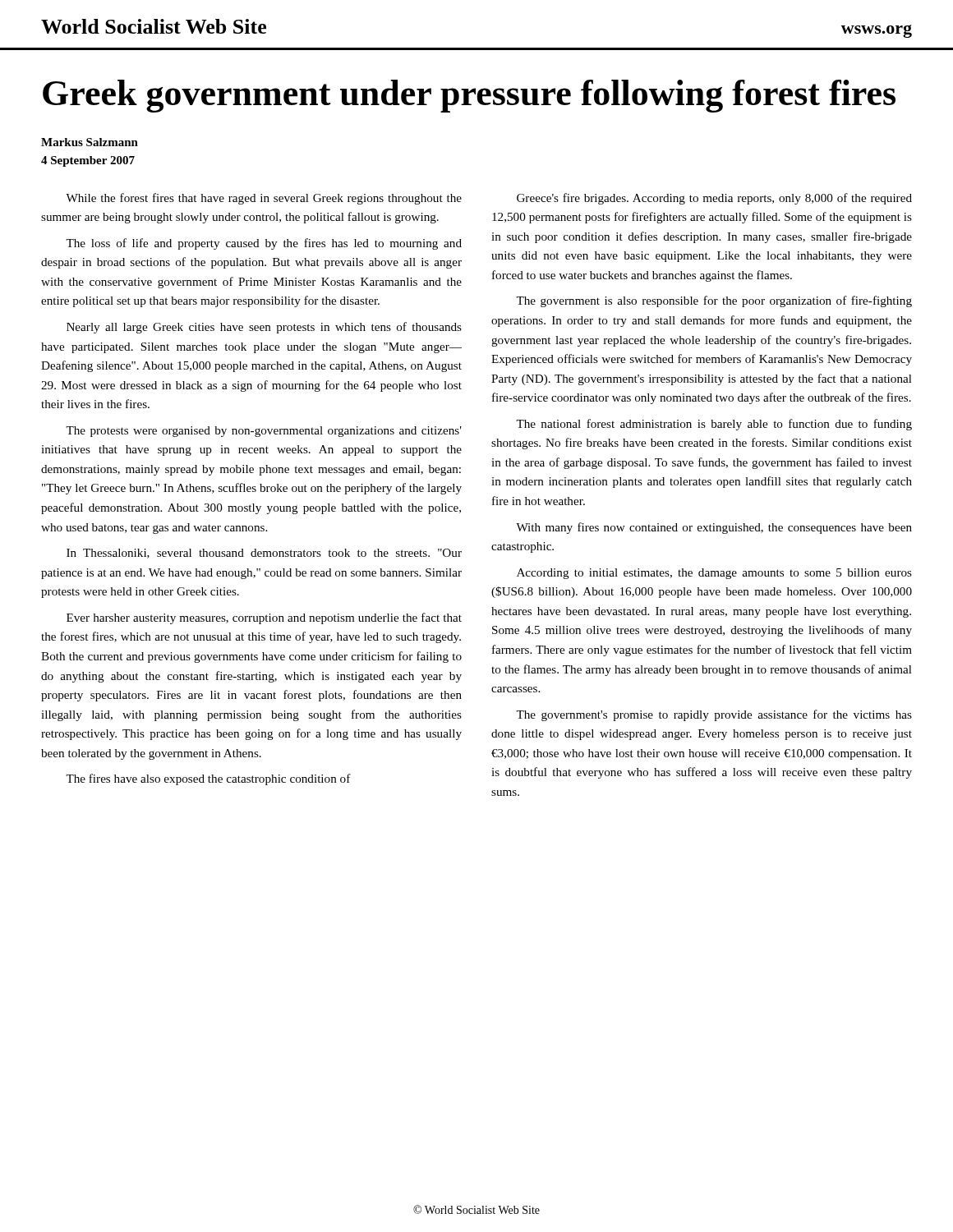Click where it says "Greek government under pressure following forest fires"
Viewport: 953px width, 1232px height.
tap(469, 93)
